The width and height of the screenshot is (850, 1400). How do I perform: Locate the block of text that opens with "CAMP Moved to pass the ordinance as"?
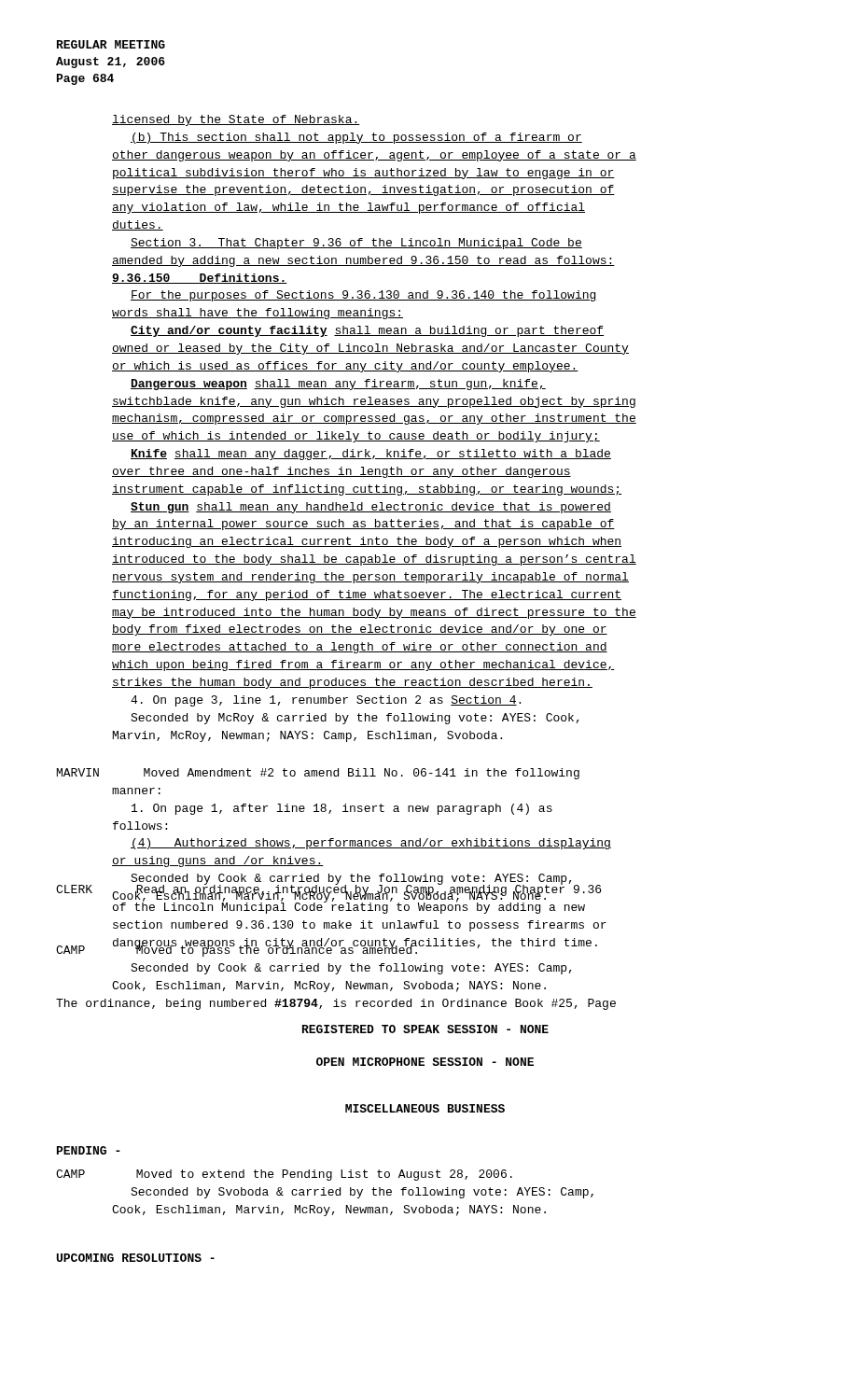[x=425, y=978]
